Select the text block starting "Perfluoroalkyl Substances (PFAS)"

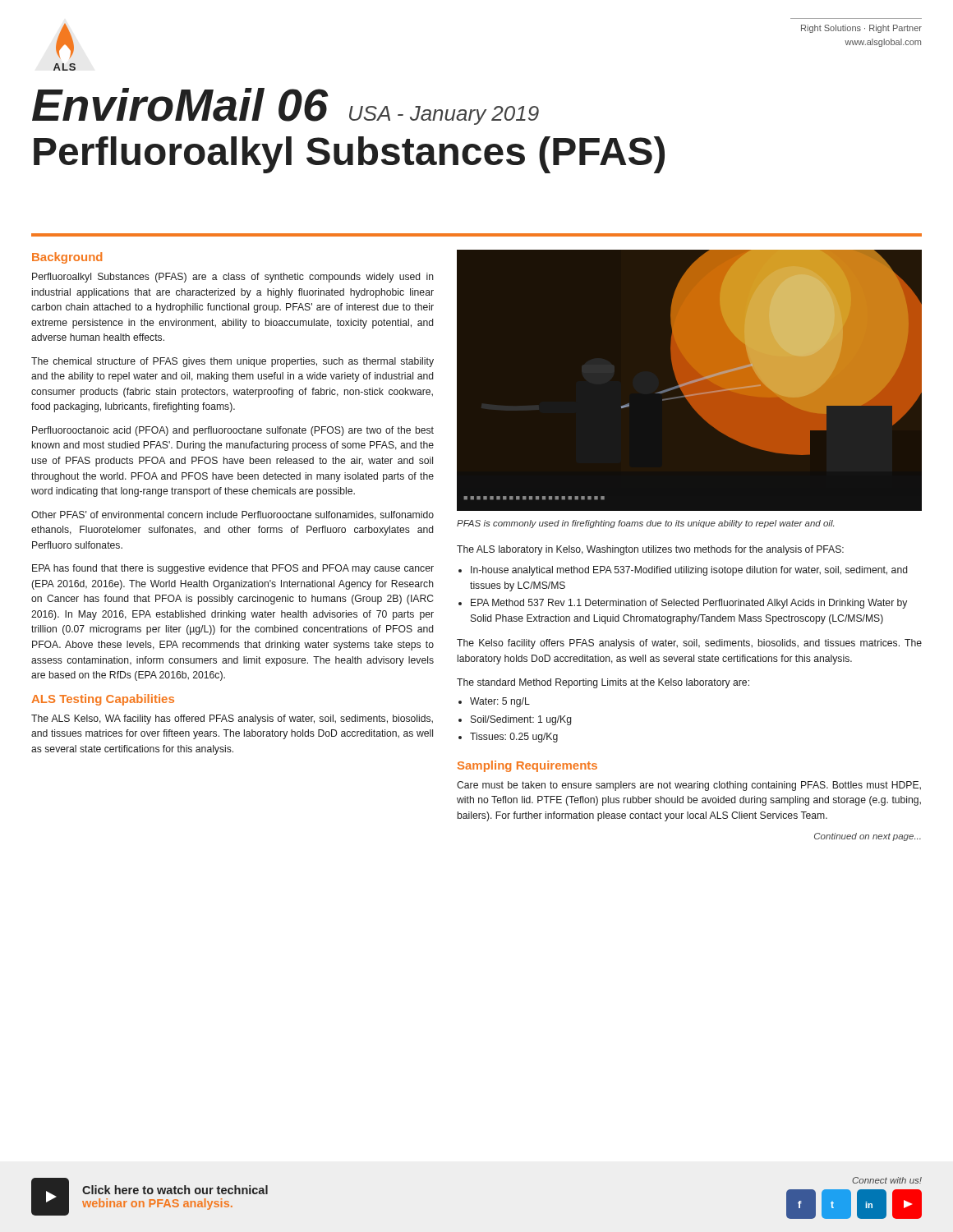[x=233, y=307]
